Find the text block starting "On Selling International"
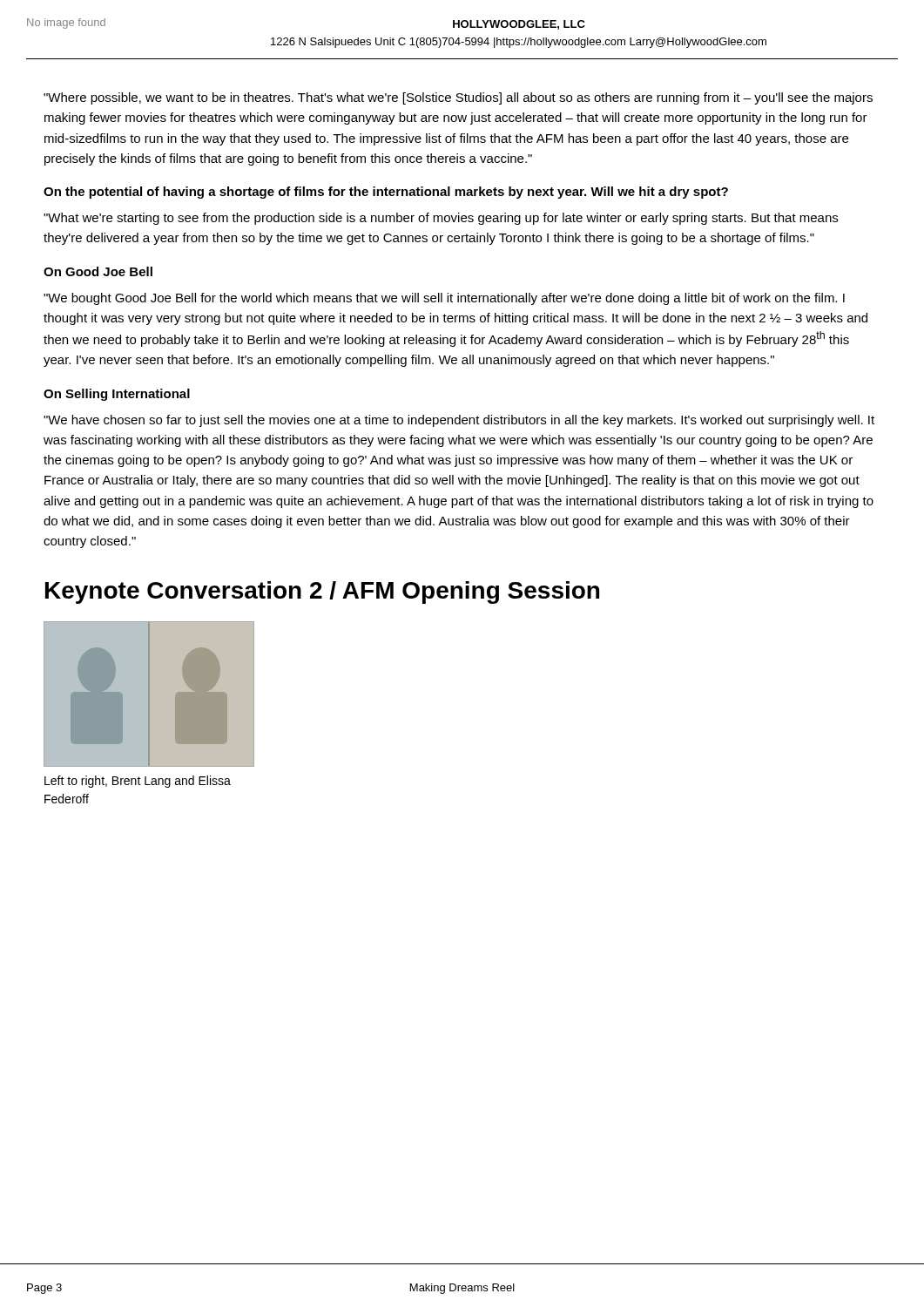Viewport: 924px width, 1307px height. [117, 393]
